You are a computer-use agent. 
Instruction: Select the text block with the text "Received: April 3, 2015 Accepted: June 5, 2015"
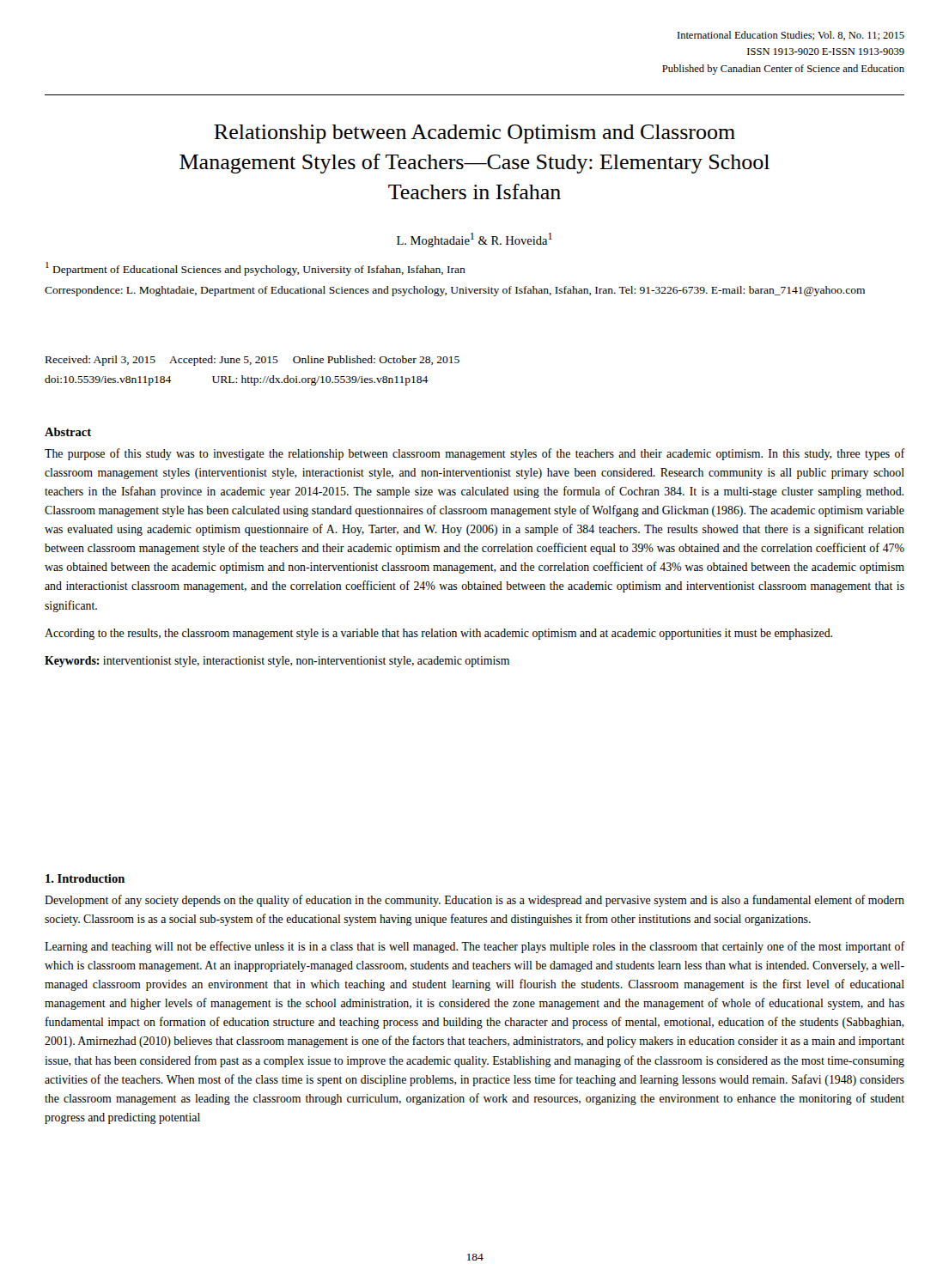pyautogui.click(x=252, y=369)
